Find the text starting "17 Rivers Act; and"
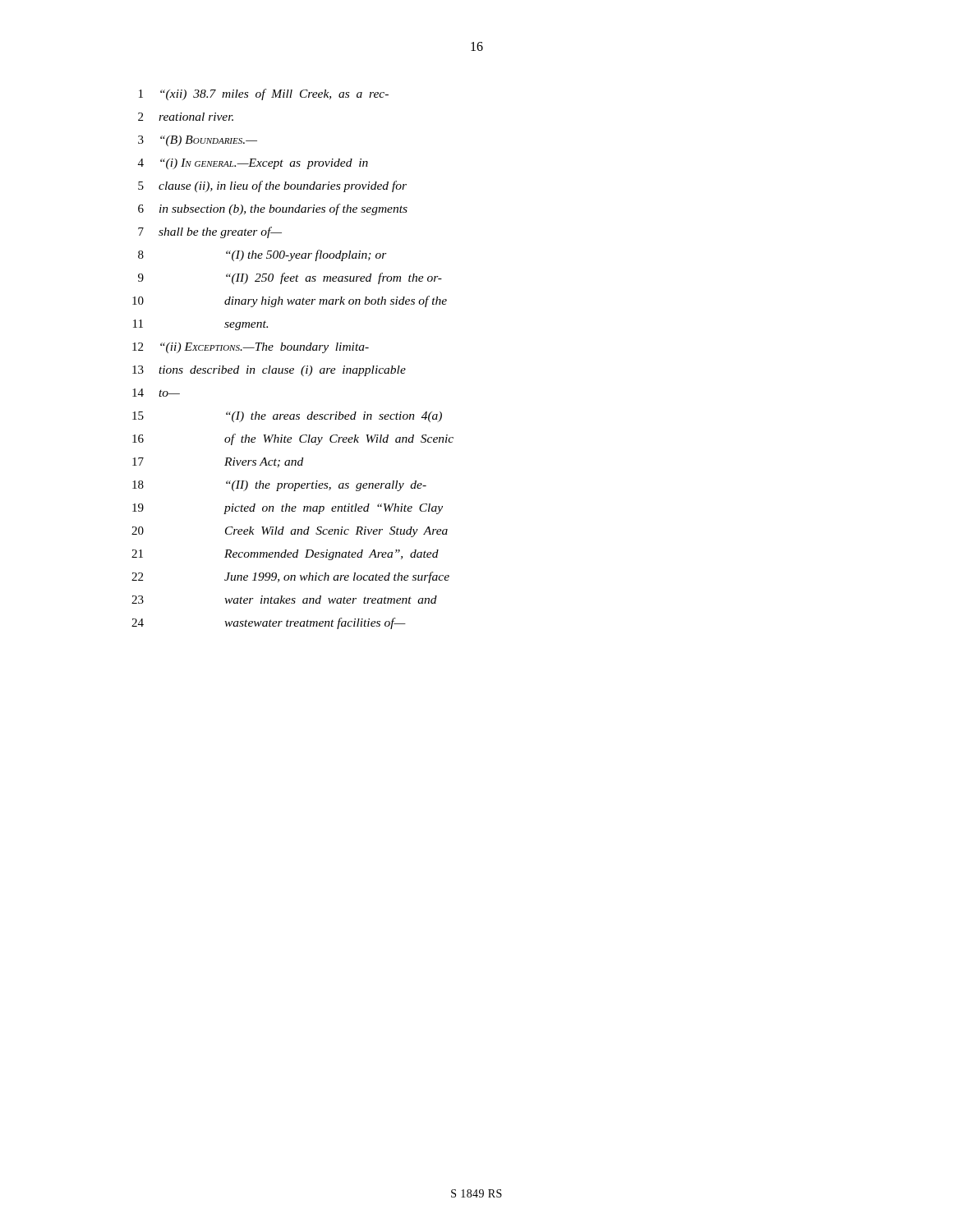This screenshot has height=1232, width=953. click(141, 462)
